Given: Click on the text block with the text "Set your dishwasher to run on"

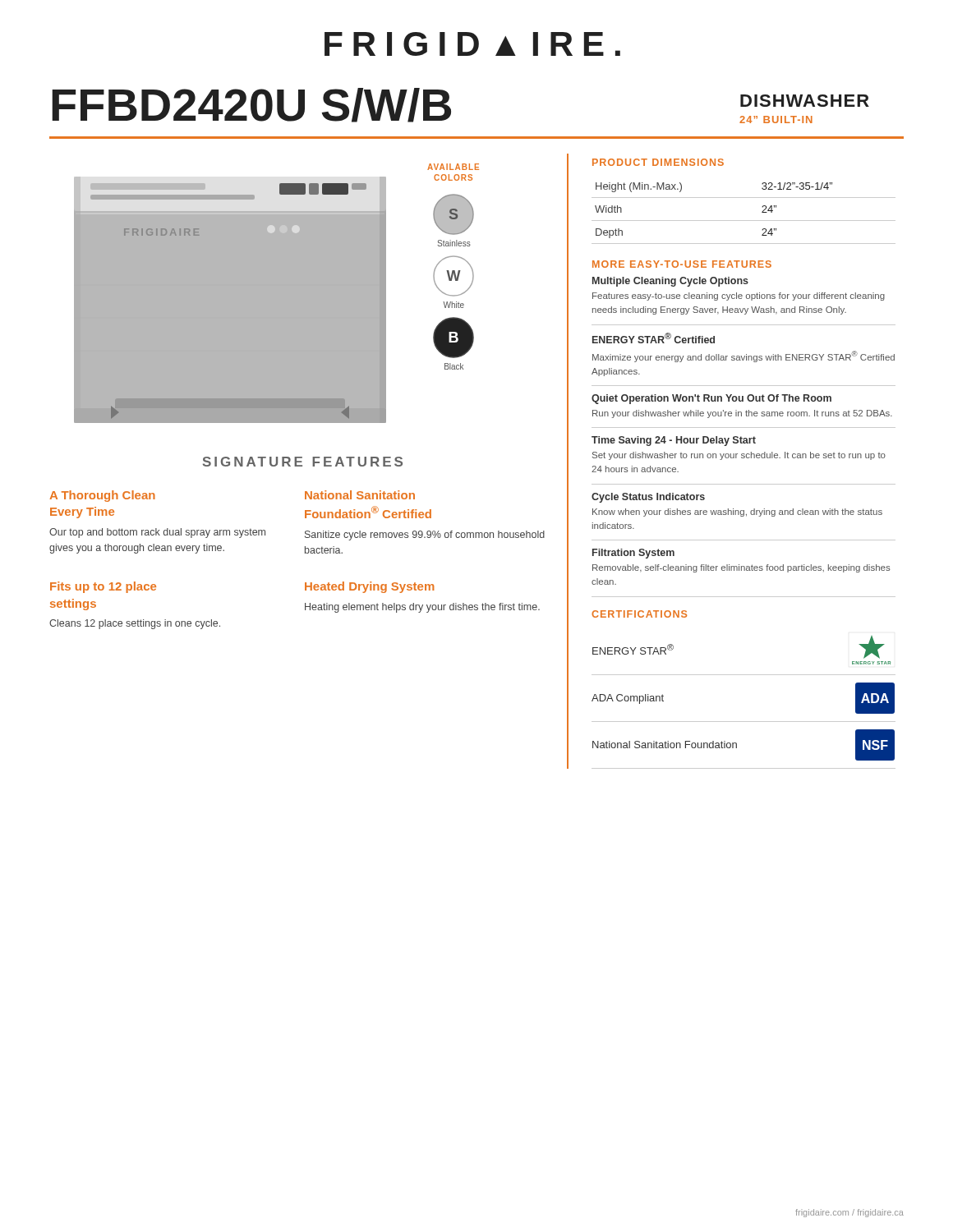Looking at the screenshot, I should point(739,462).
